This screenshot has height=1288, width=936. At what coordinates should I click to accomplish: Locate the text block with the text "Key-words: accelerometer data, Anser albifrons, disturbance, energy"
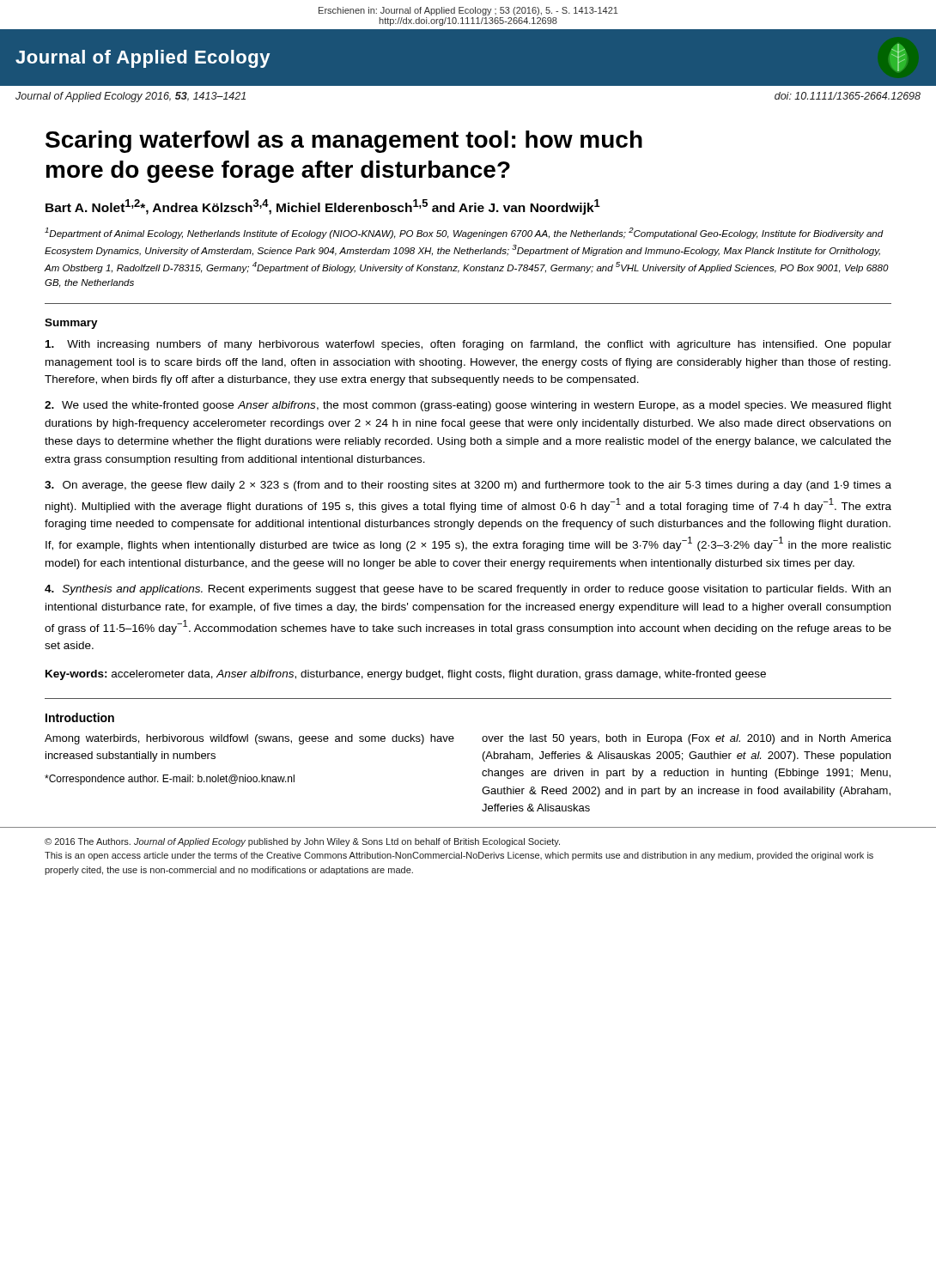tap(406, 673)
